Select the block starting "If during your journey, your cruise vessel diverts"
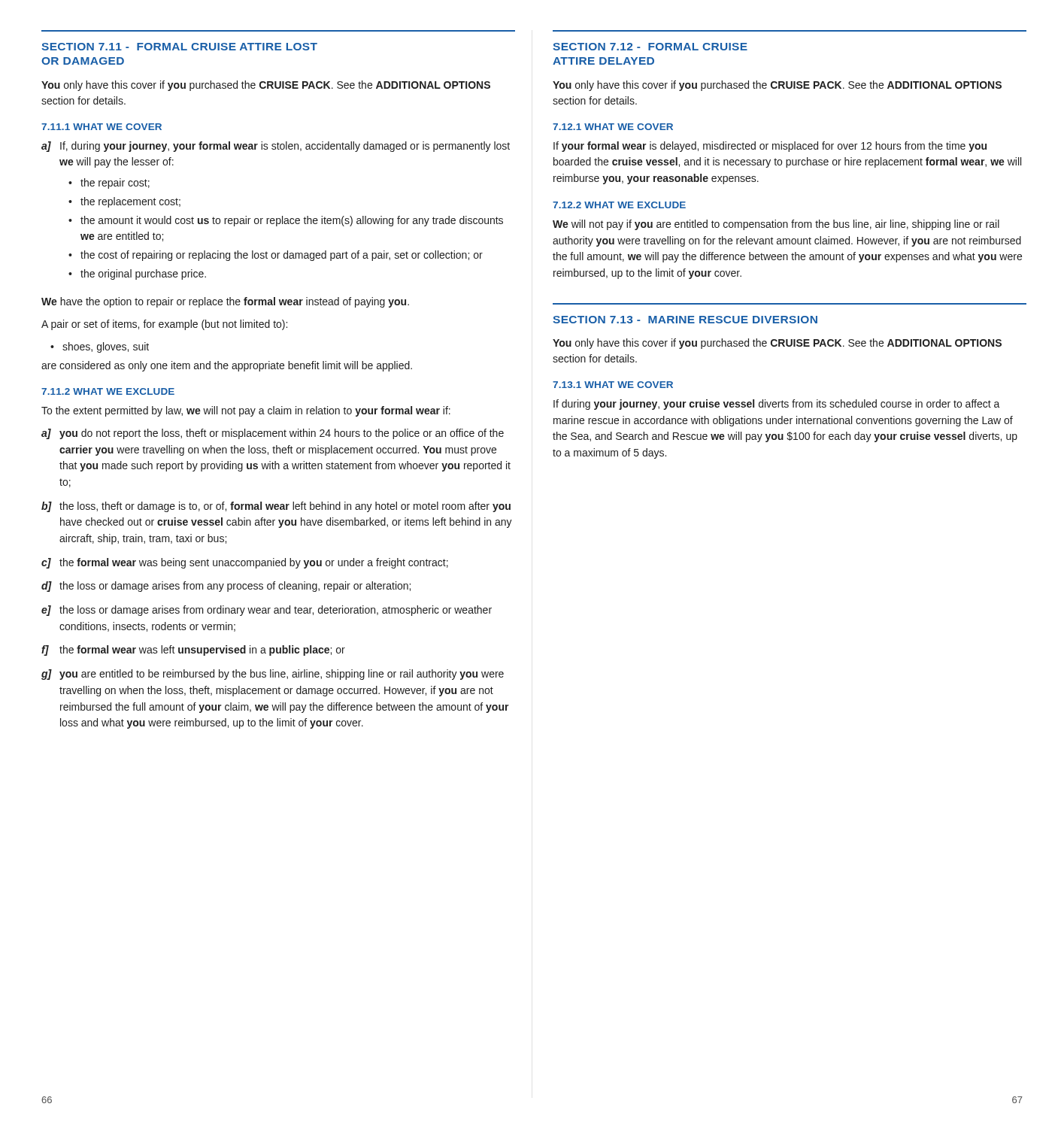 coord(785,428)
